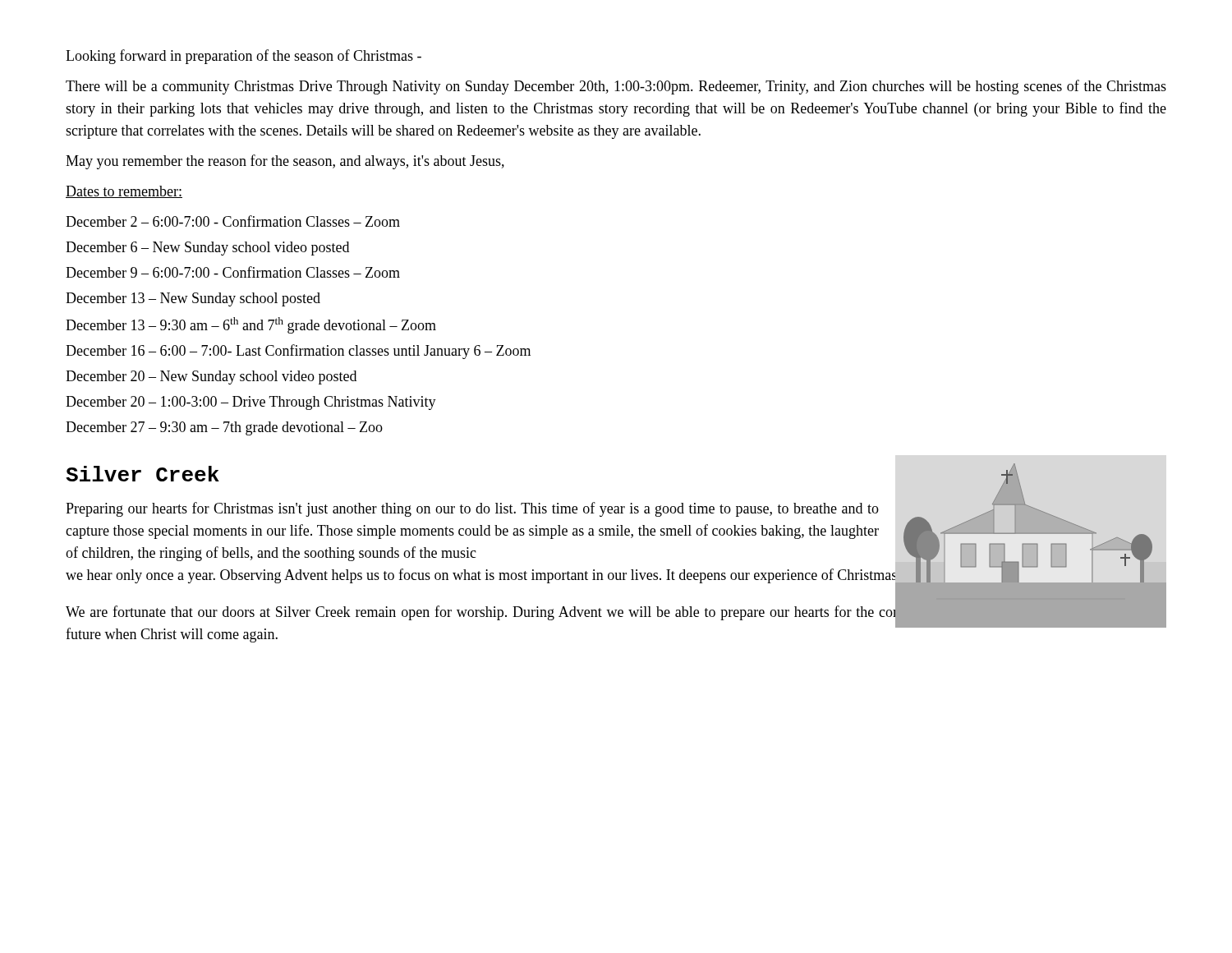Locate the list item that reads "December 20 – New Sunday school"
Image resolution: width=1232 pixels, height=953 pixels.
(x=211, y=376)
